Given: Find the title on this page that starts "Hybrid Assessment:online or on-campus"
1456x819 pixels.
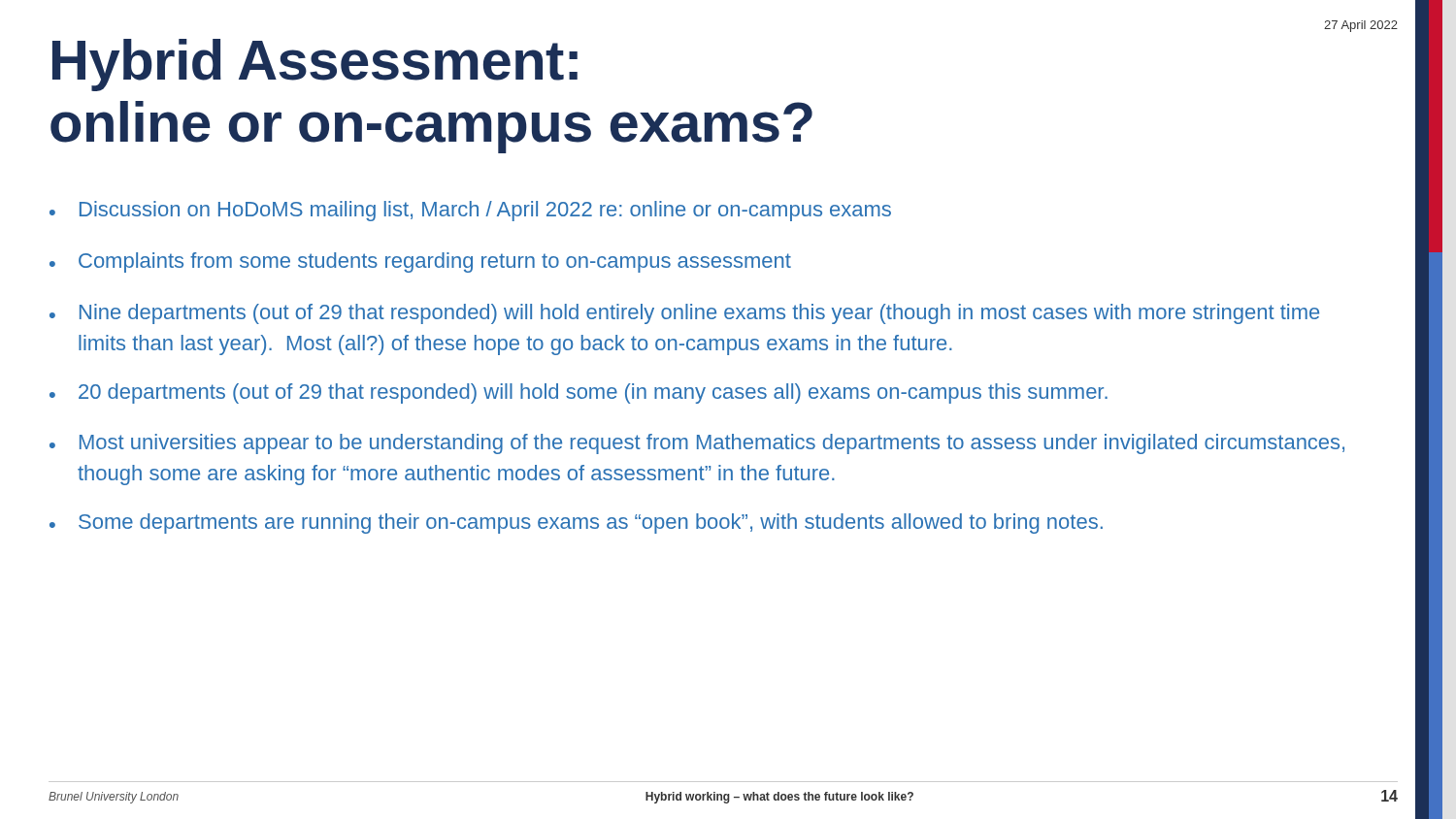Looking at the screenshot, I should point(631,91).
